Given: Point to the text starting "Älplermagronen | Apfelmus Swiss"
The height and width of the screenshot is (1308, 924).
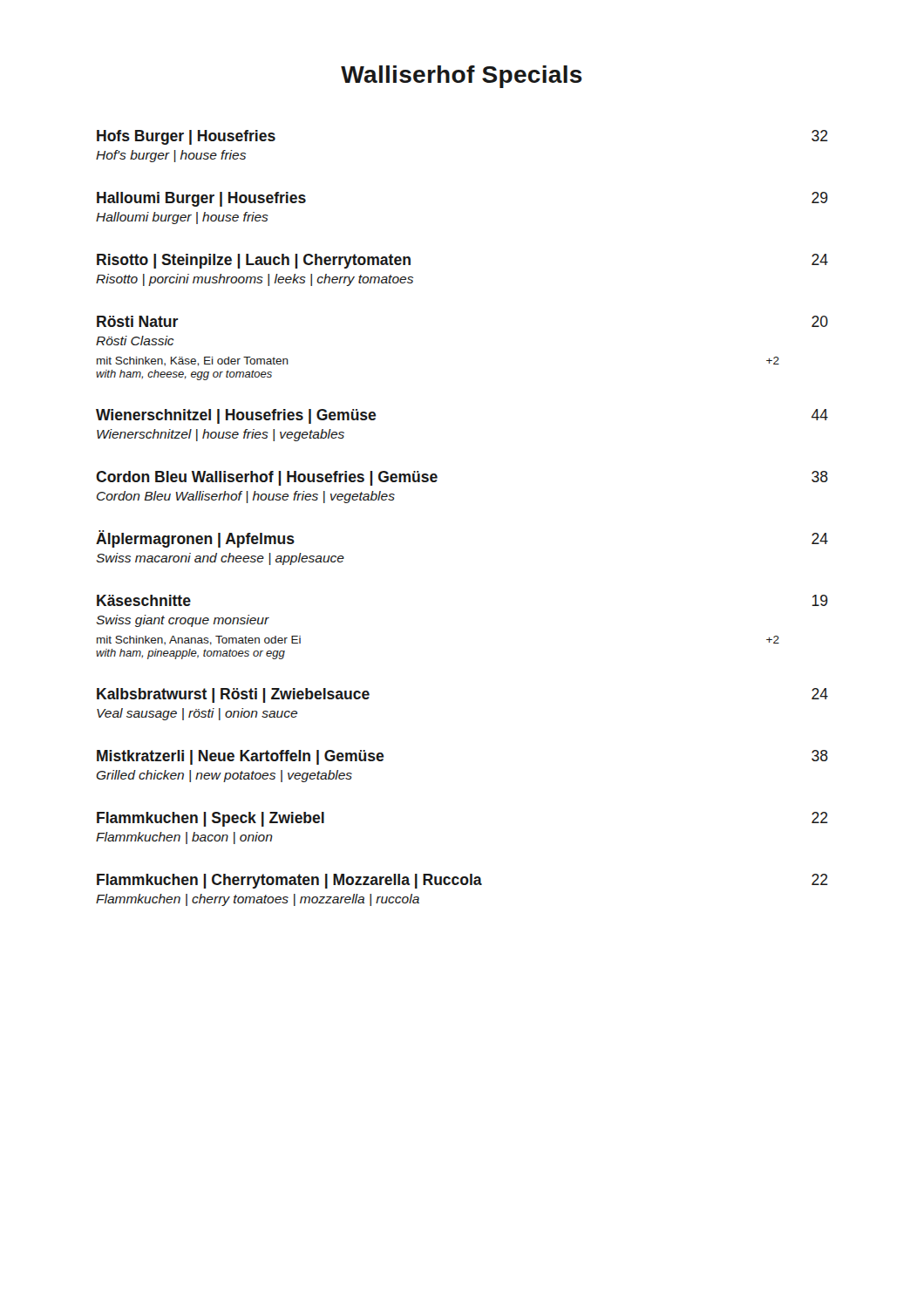Looking at the screenshot, I should tap(199, 539).
